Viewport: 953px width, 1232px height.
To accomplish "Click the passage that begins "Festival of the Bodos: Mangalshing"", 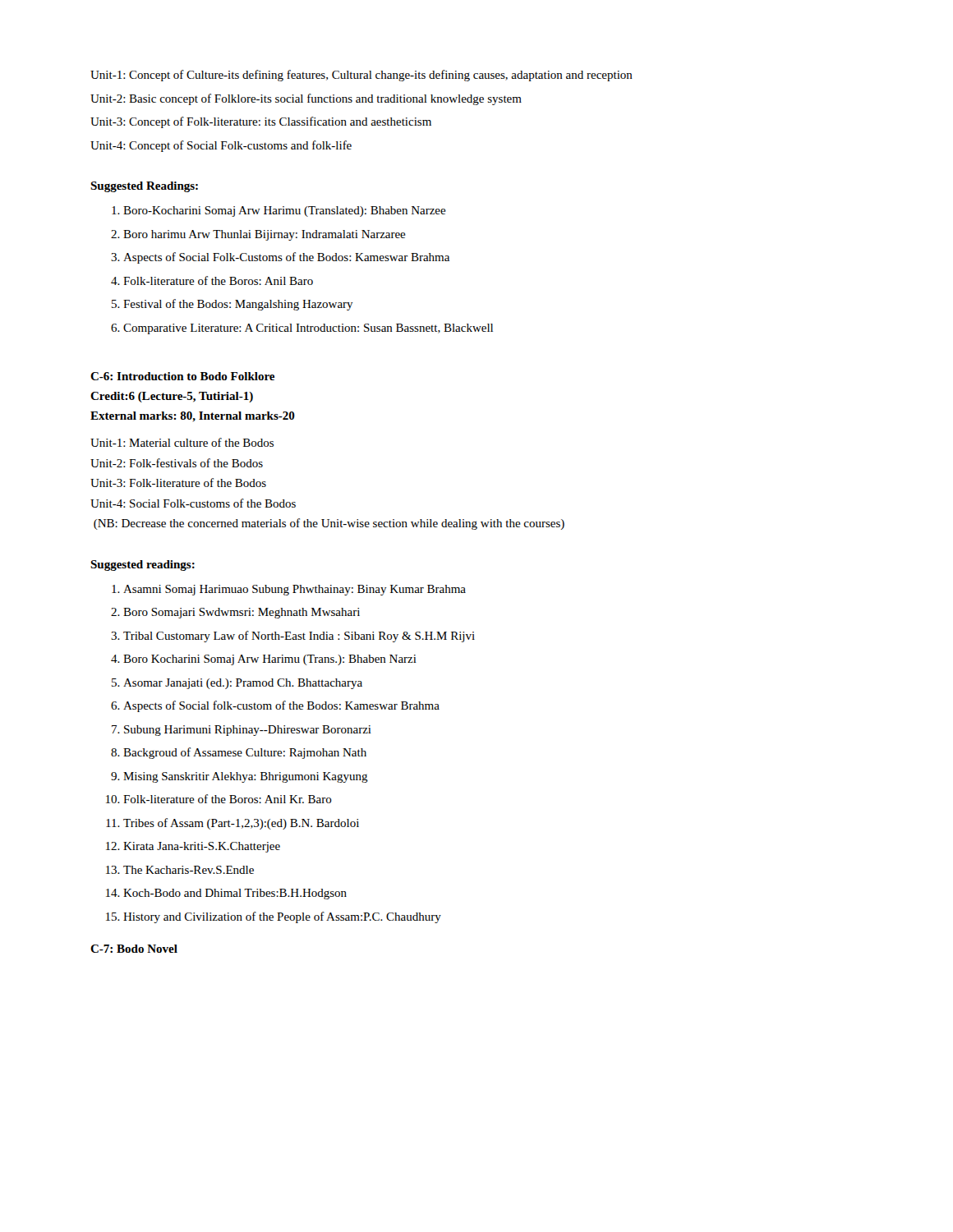I will pyautogui.click(x=238, y=304).
